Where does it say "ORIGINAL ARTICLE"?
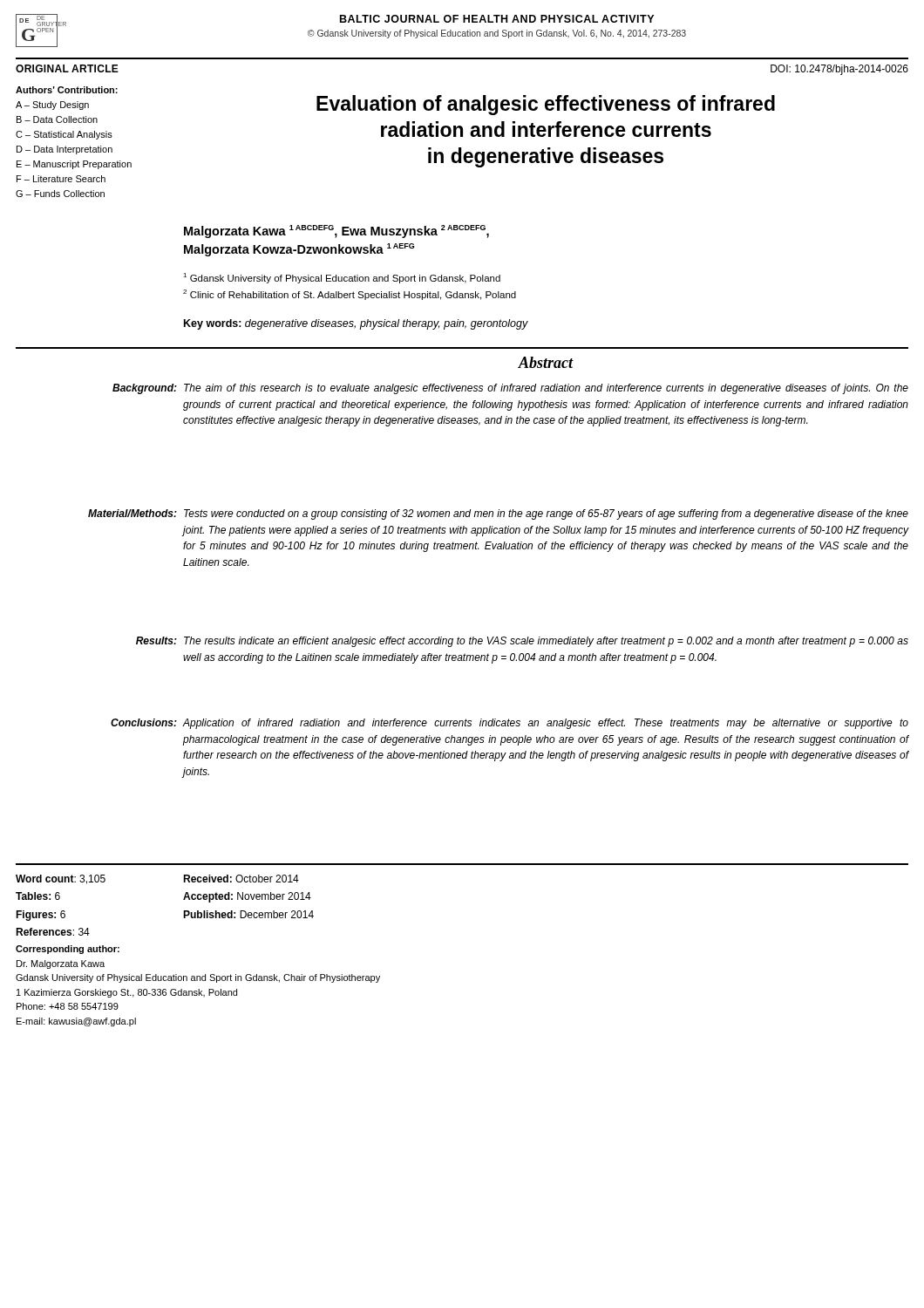The image size is (924, 1308). (x=67, y=69)
